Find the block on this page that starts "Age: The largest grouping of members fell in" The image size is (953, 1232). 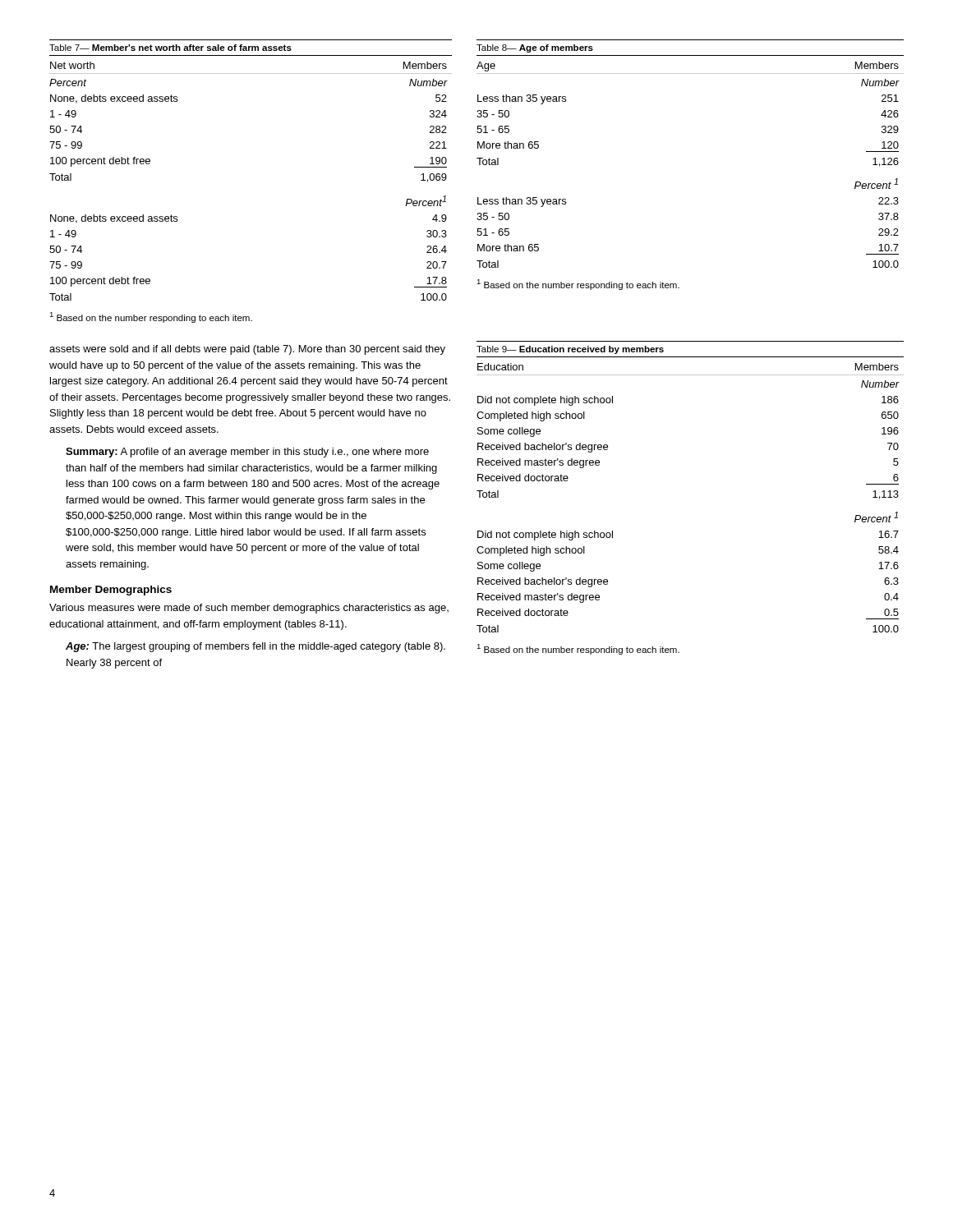point(256,654)
